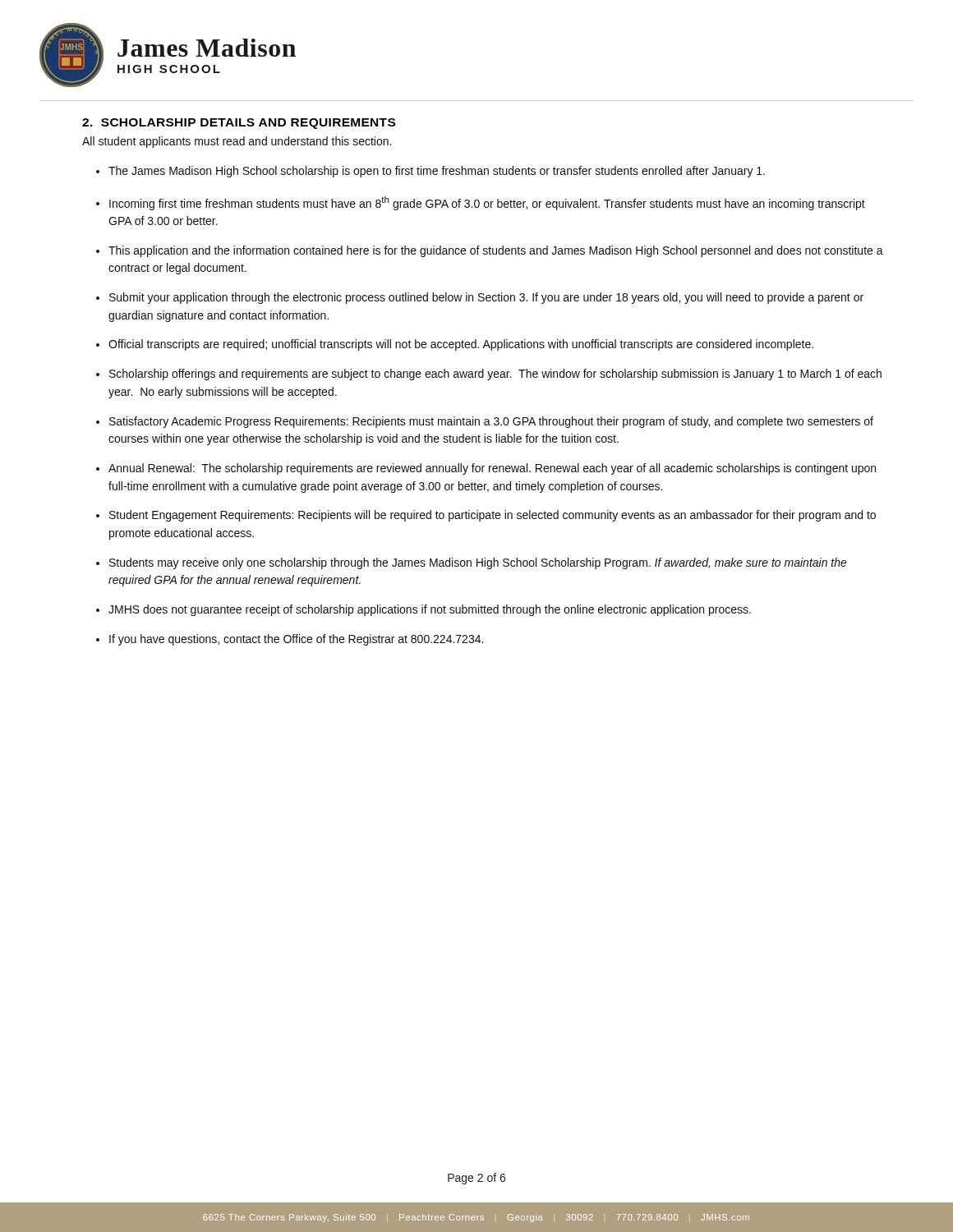The width and height of the screenshot is (953, 1232).
Task: Navigate to the passage starting "This application and"
Action: click(496, 259)
